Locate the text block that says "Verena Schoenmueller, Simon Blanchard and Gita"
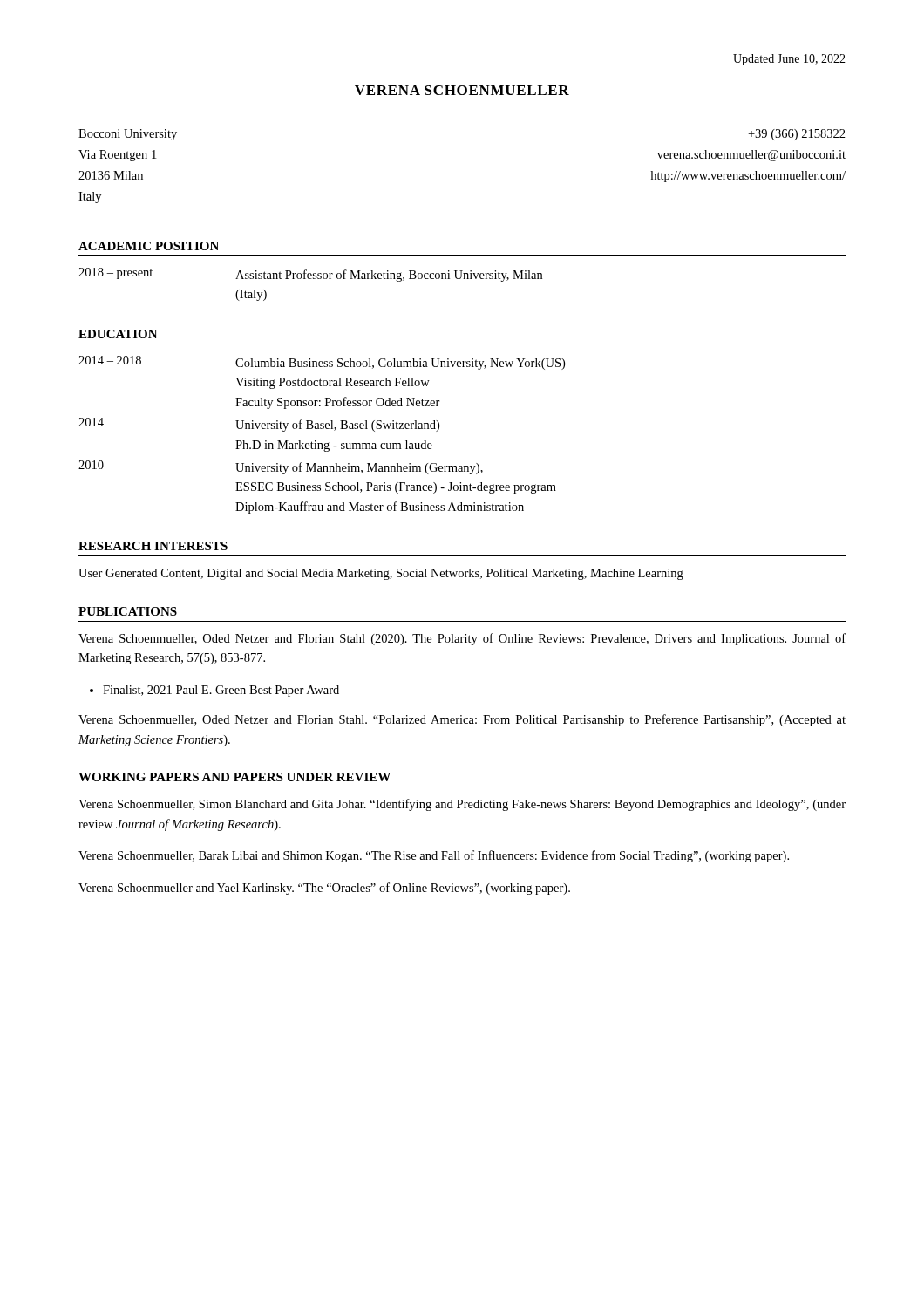Viewport: 924px width, 1308px height. coord(462,814)
